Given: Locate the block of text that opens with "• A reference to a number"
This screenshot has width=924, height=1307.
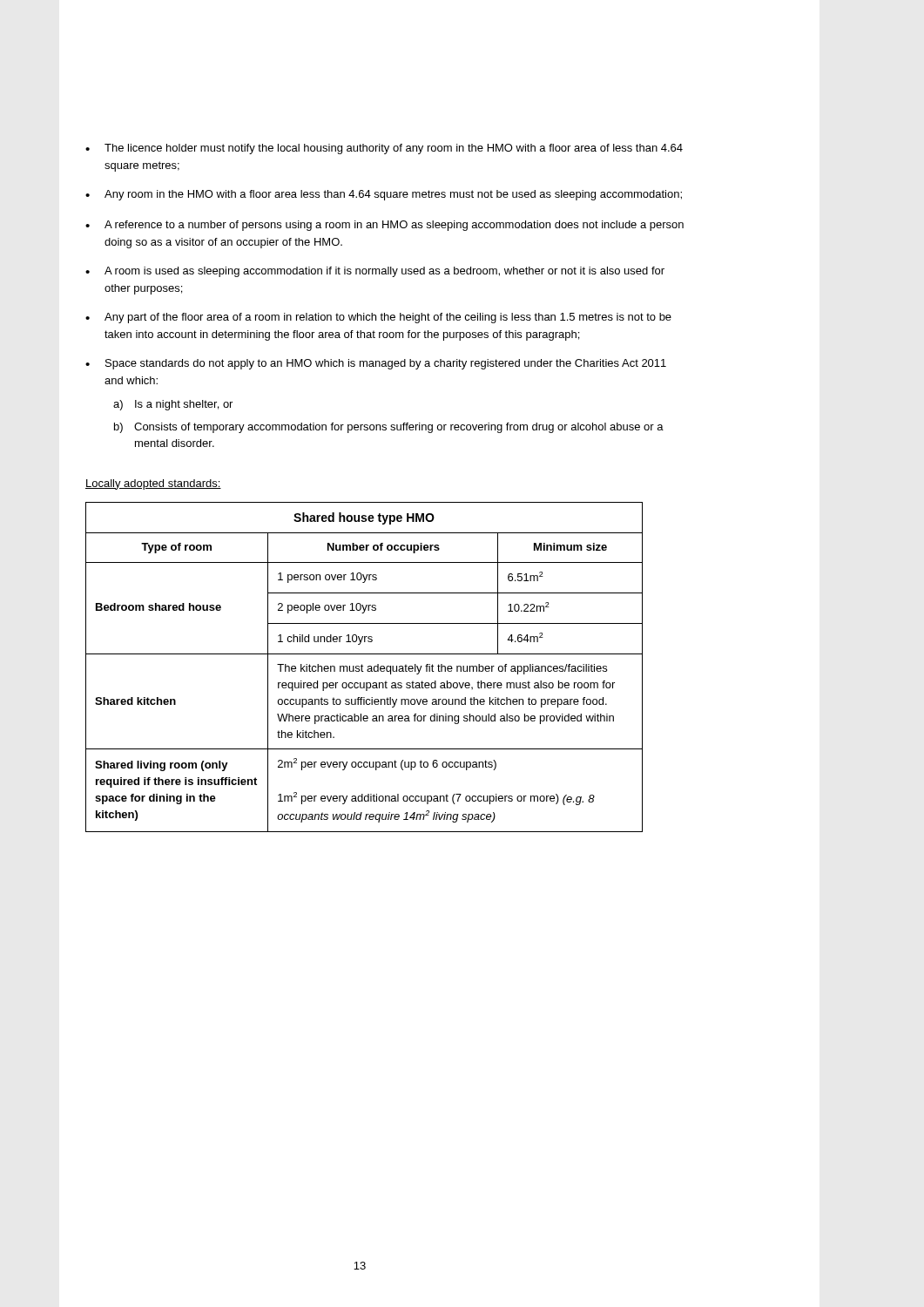Looking at the screenshot, I should pyautogui.click(x=386, y=233).
